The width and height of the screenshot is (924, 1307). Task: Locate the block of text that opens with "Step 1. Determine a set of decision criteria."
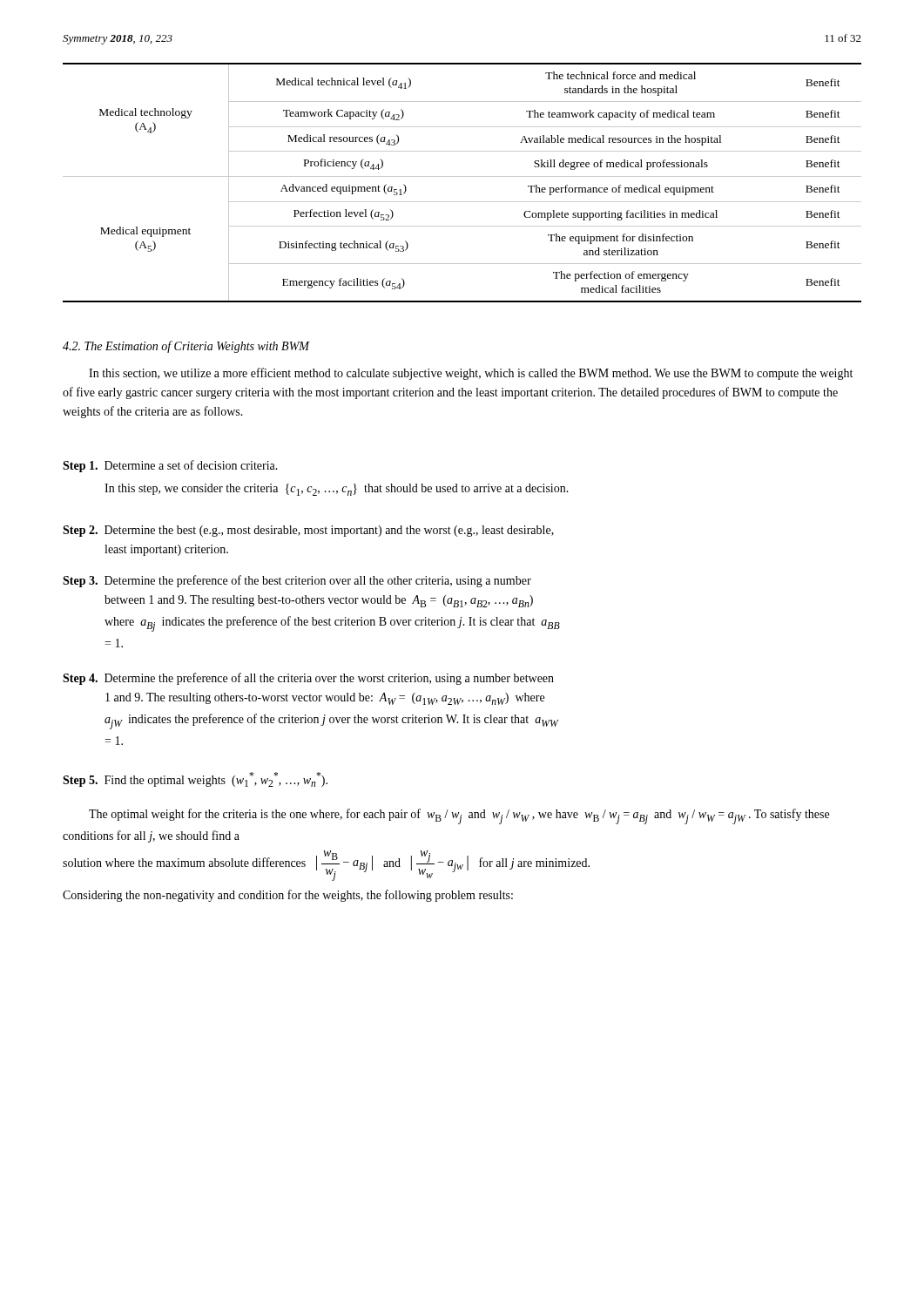[462, 479]
